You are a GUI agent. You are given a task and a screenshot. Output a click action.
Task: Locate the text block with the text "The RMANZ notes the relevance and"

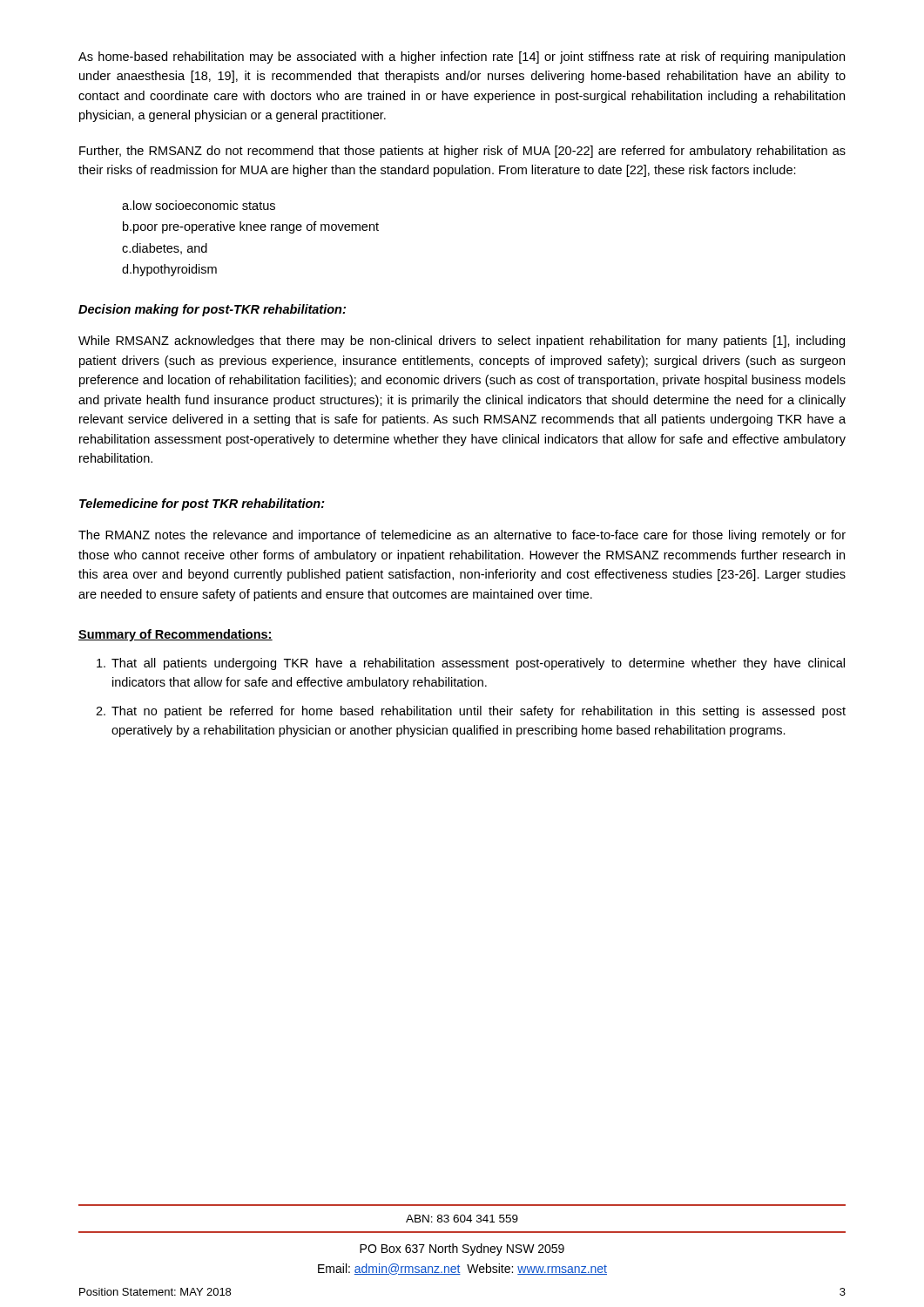click(462, 565)
